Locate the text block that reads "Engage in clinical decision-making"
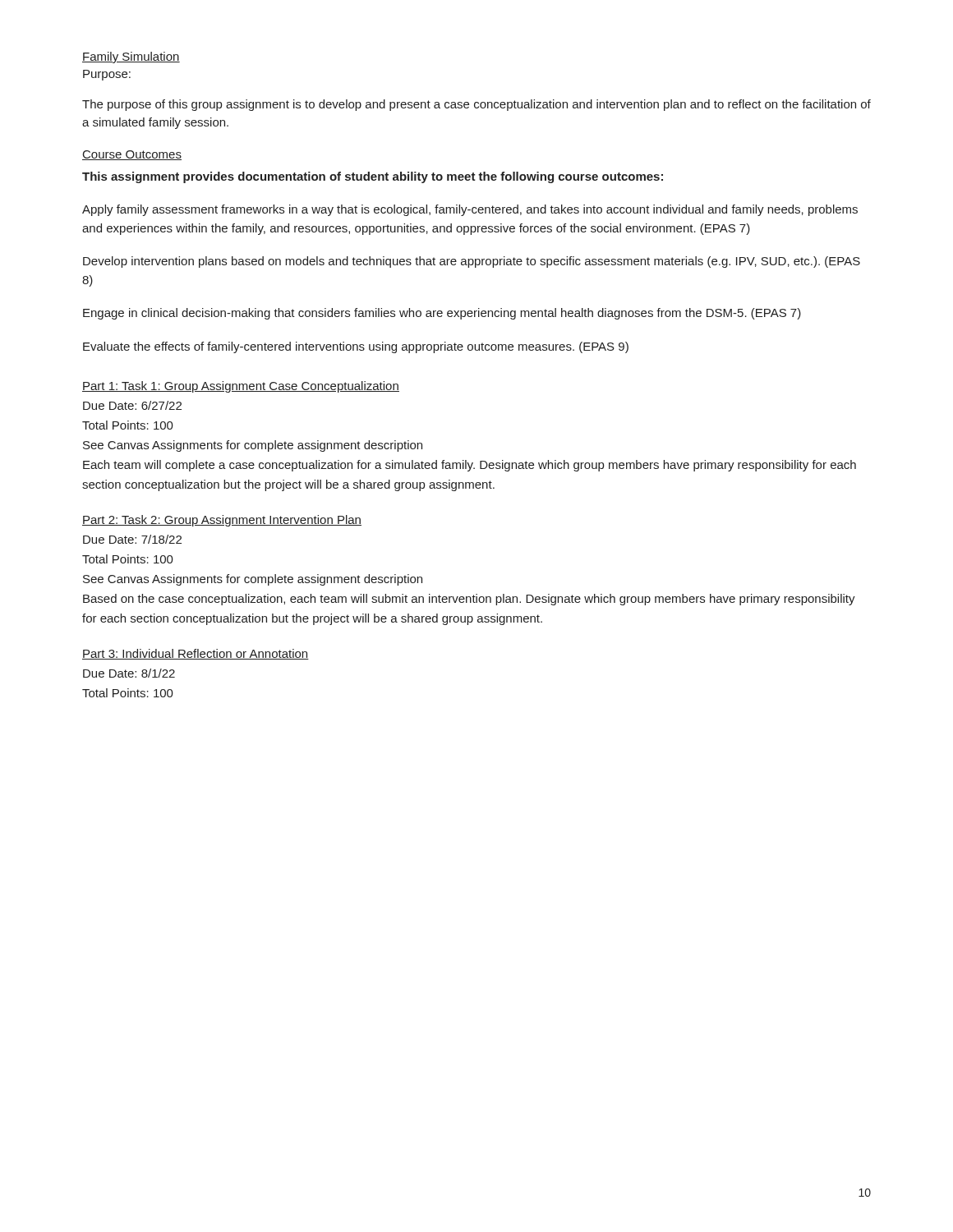Screen dimensions: 1232x953 tap(476, 313)
